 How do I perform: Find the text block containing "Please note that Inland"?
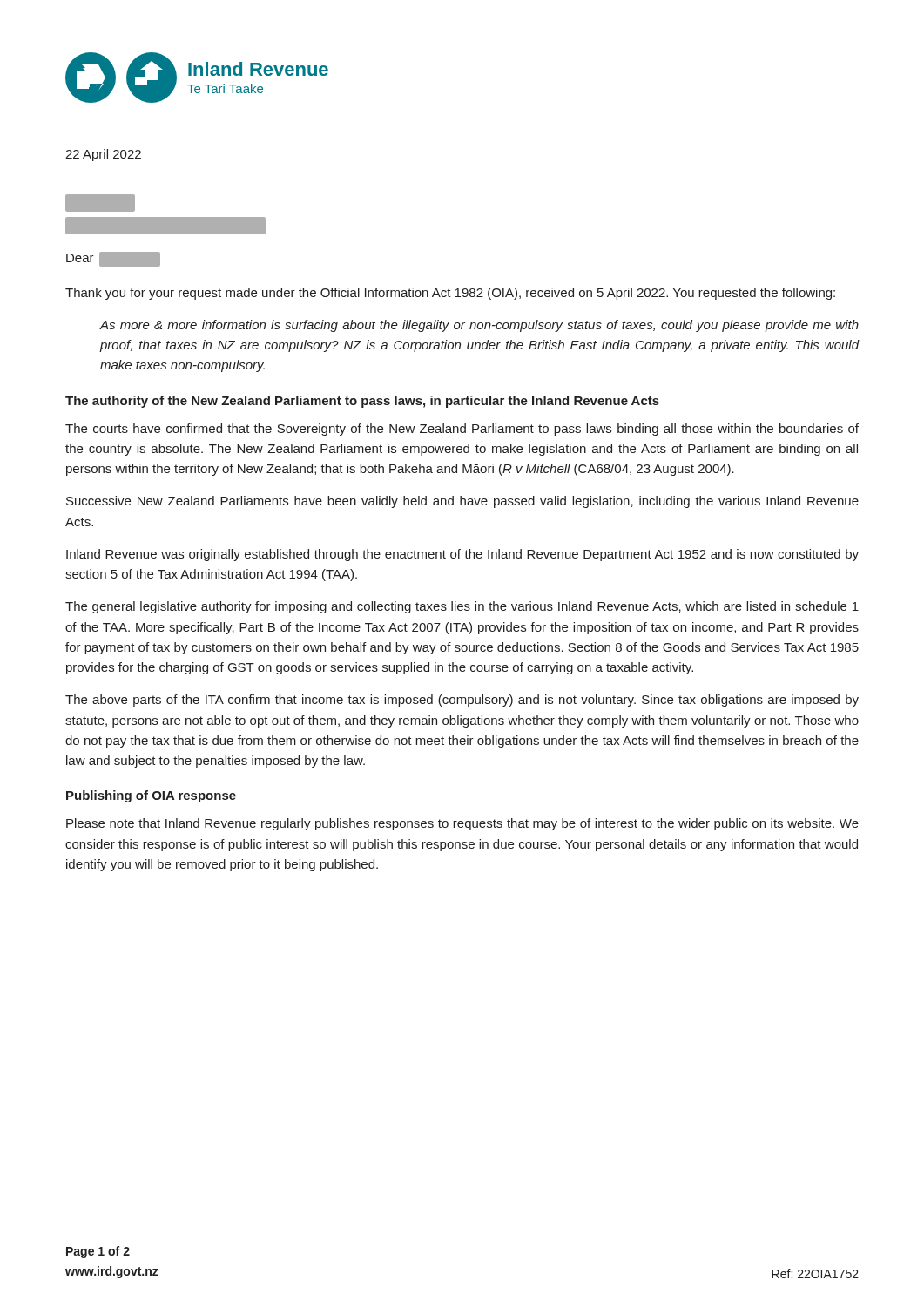click(462, 843)
